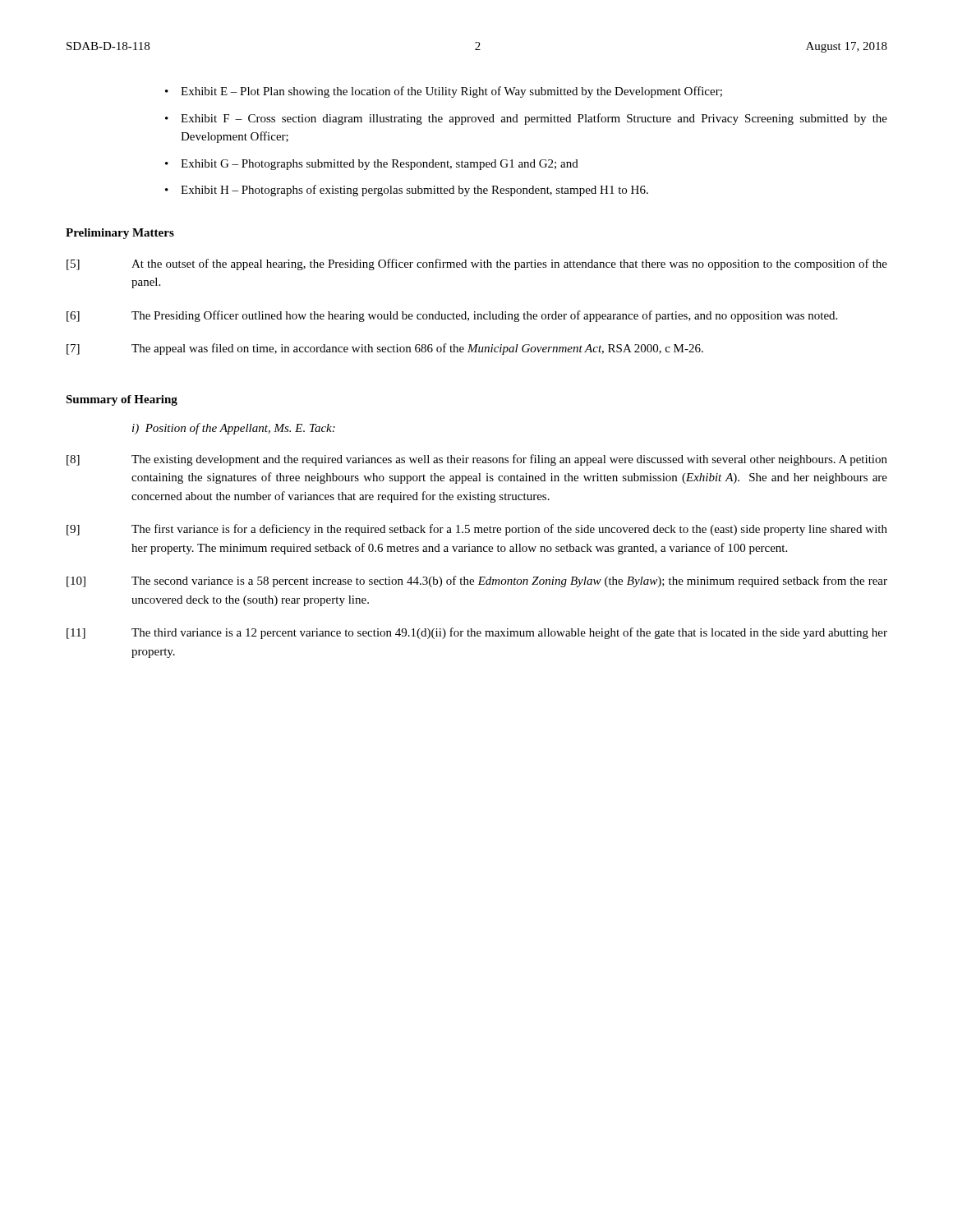
Task: Locate the text "Preliminary Matters"
Action: pyautogui.click(x=120, y=232)
